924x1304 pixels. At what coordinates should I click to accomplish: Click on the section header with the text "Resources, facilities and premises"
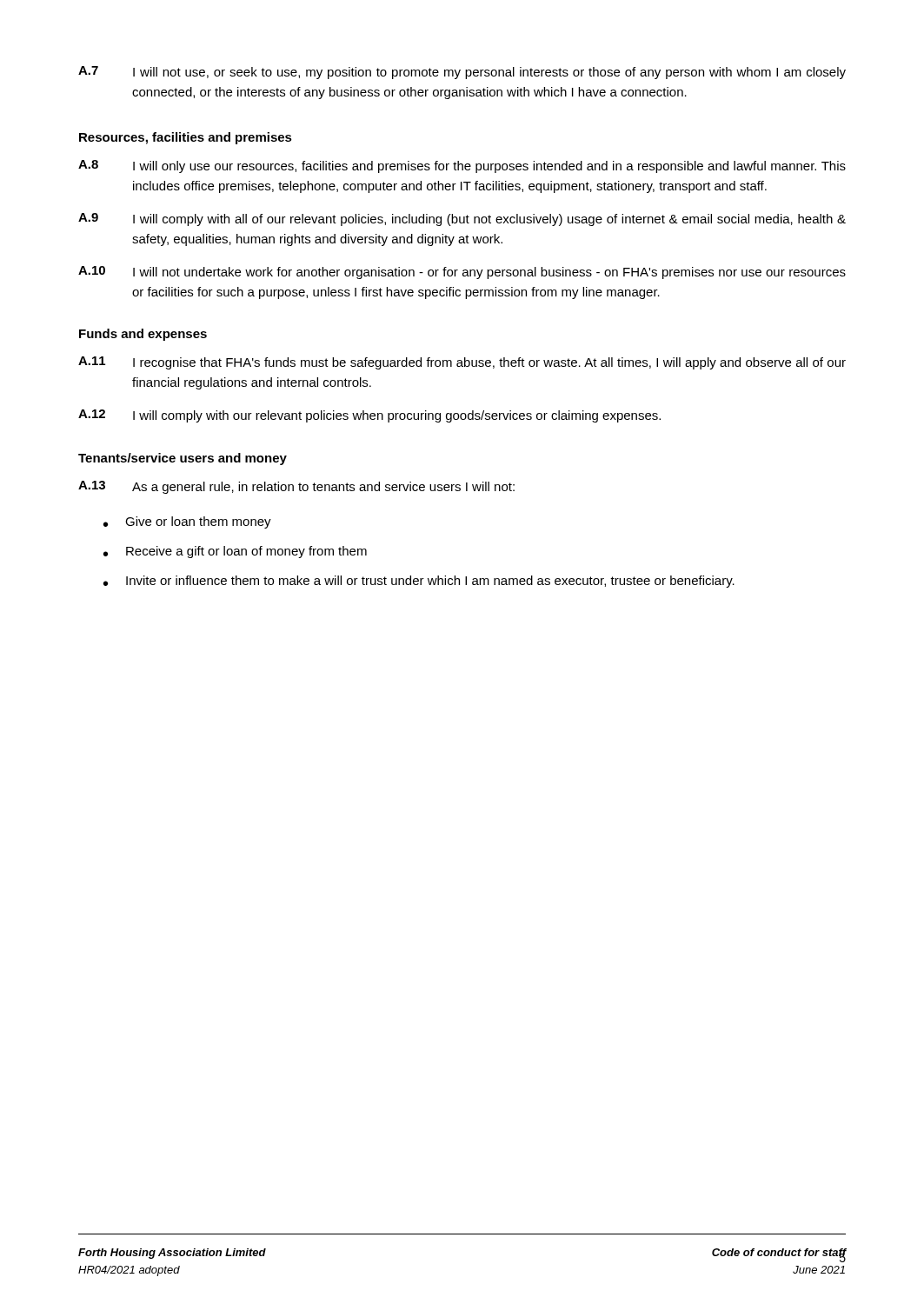tap(185, 137)
